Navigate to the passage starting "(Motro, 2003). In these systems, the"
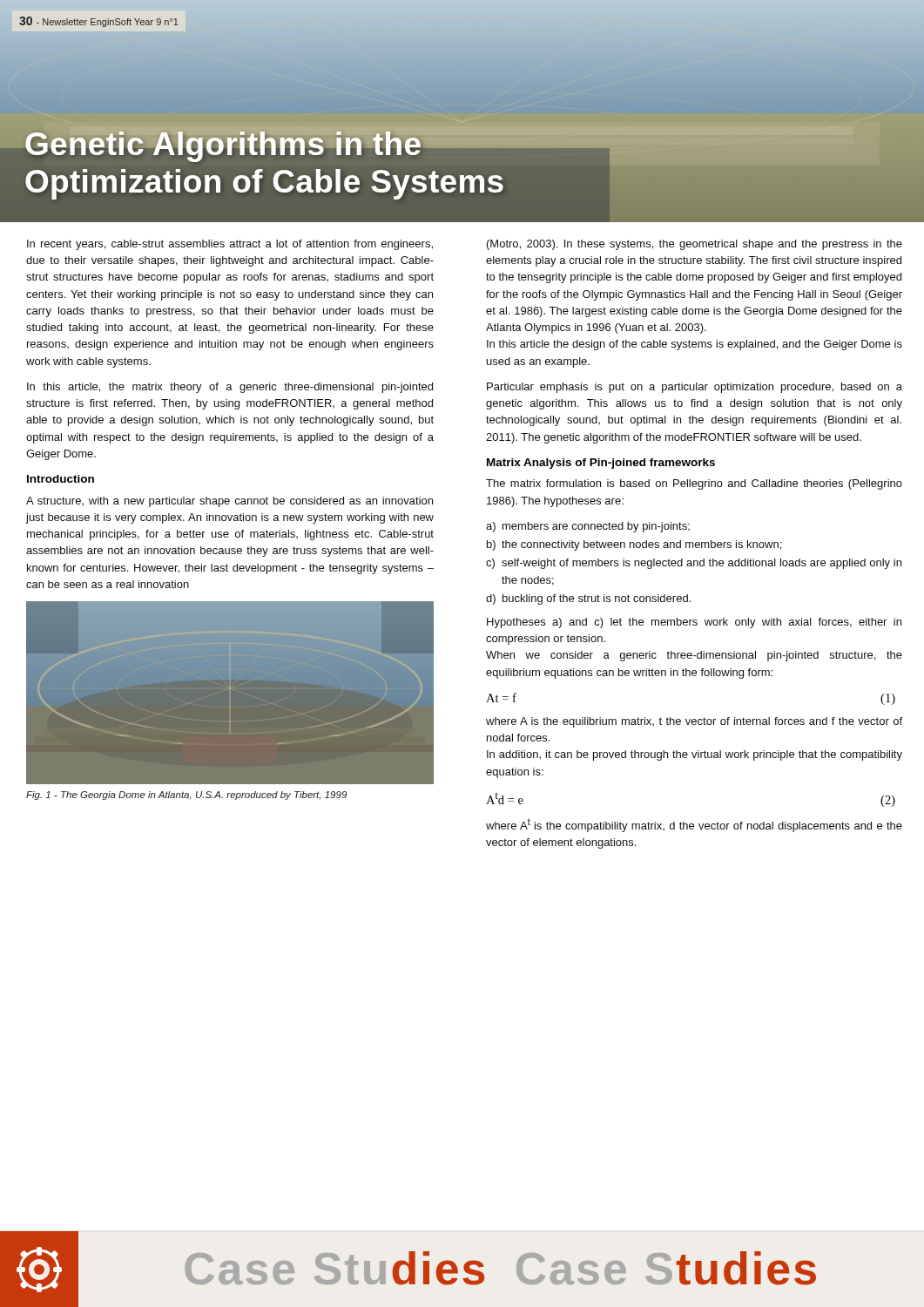Screen dimensions: 1307x924 tap(694, 302)
